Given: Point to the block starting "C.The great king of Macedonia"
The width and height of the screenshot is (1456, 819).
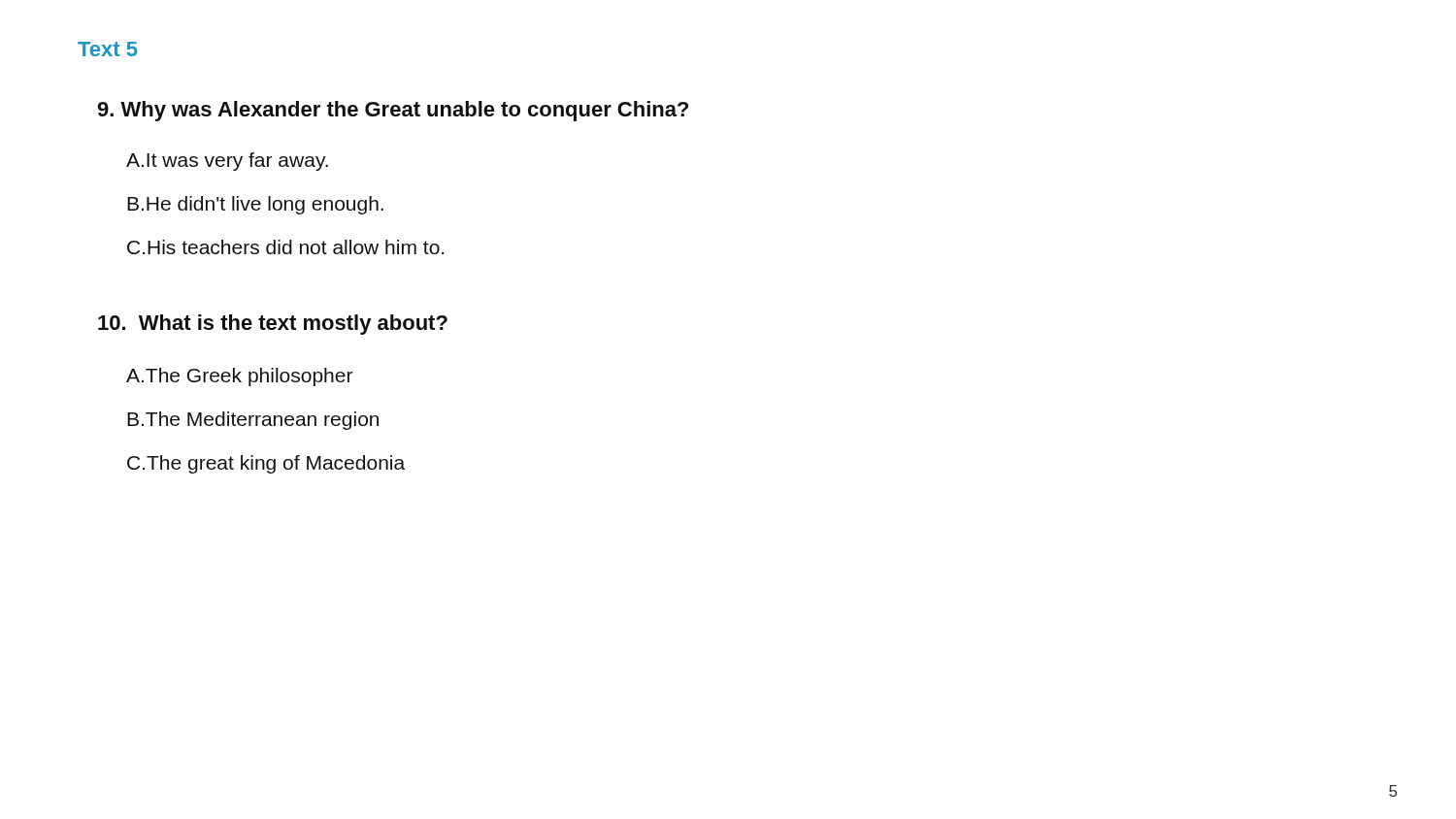Looking at the screenshot, I should (266, 462).
